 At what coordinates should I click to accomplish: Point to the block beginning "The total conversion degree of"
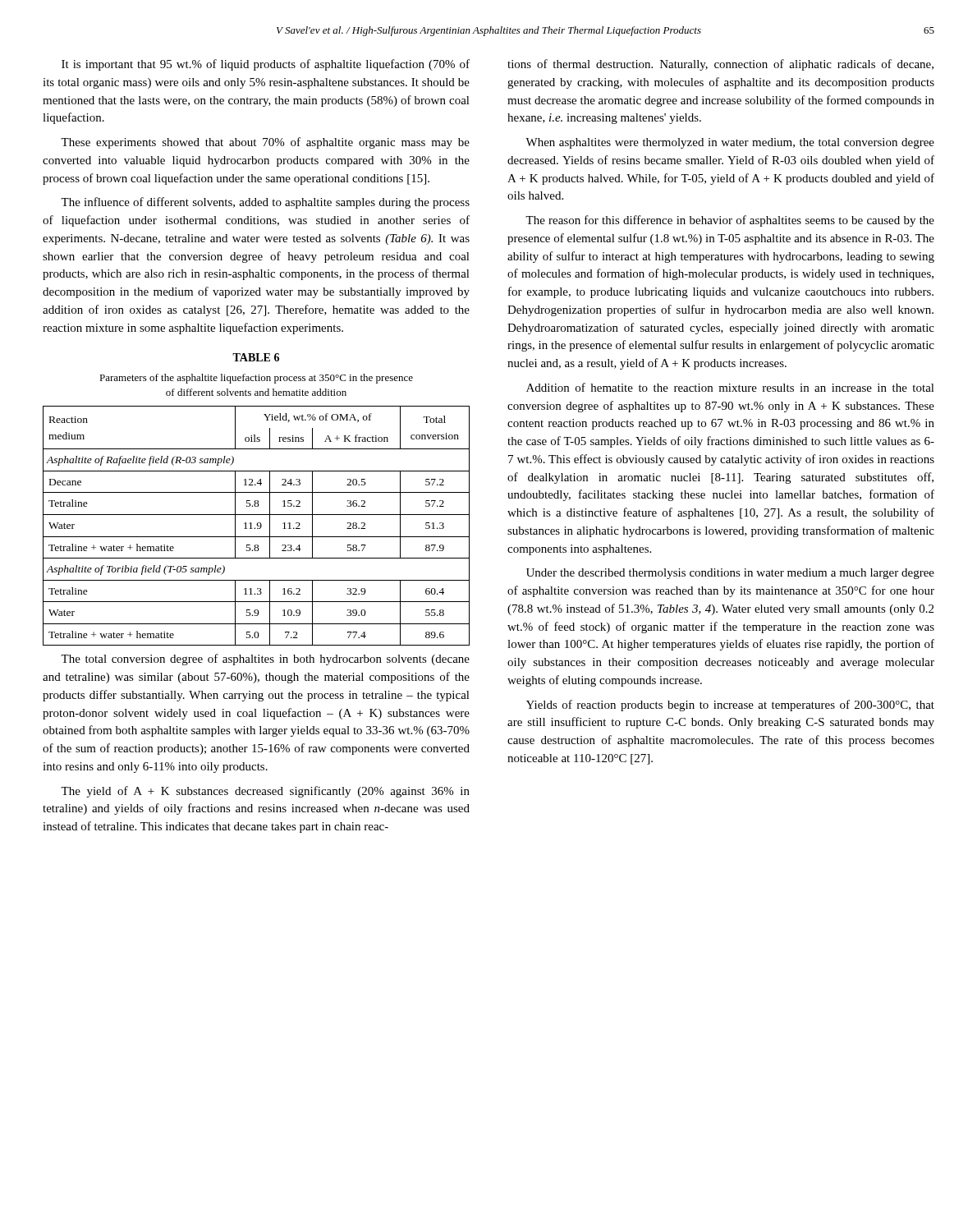pos(256,713)
